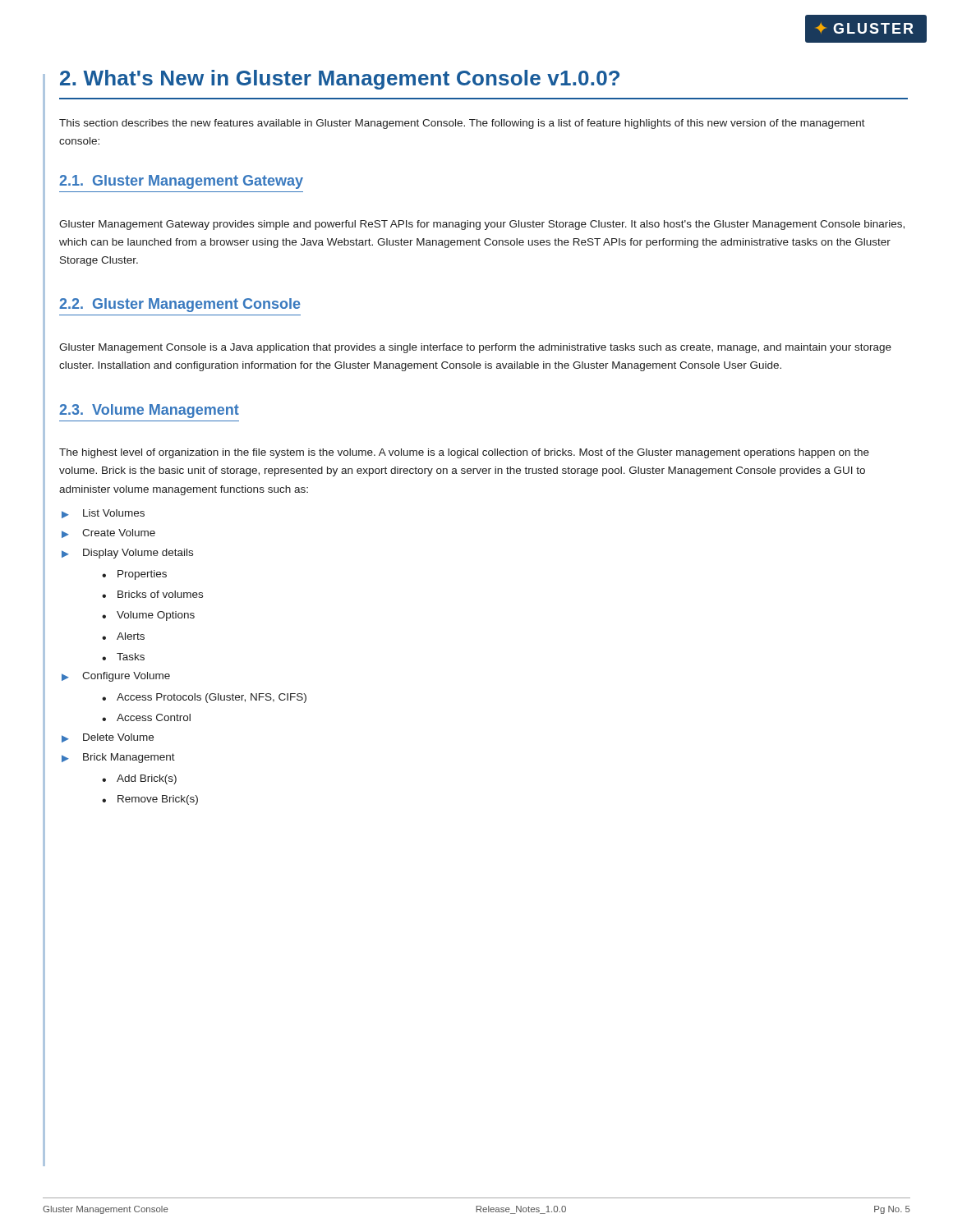Point to the block beginning "The highest level of organization in the"
953x1232 pixels.
[484, 471]
